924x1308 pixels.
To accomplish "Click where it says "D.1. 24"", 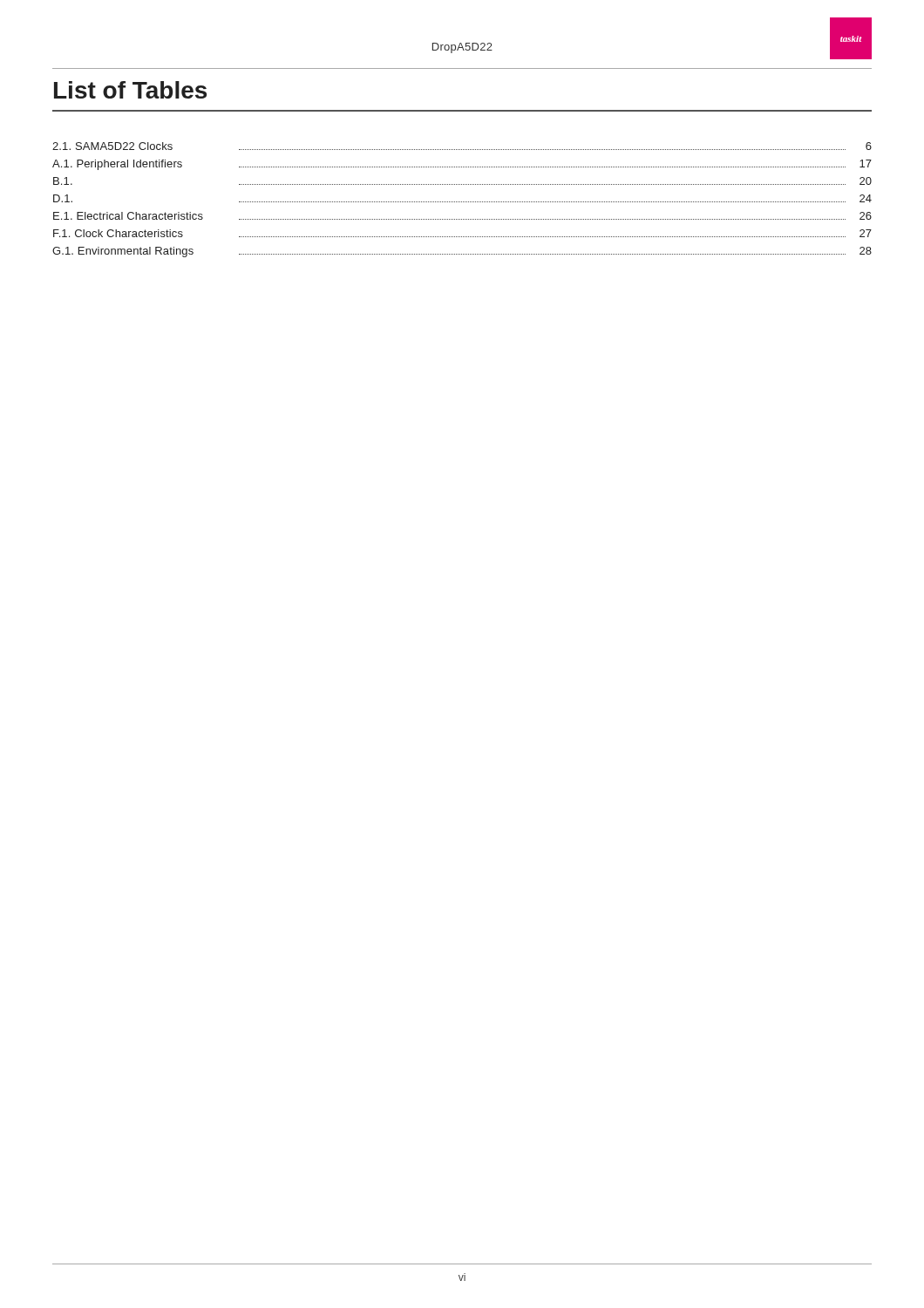I will click(462, 198).
